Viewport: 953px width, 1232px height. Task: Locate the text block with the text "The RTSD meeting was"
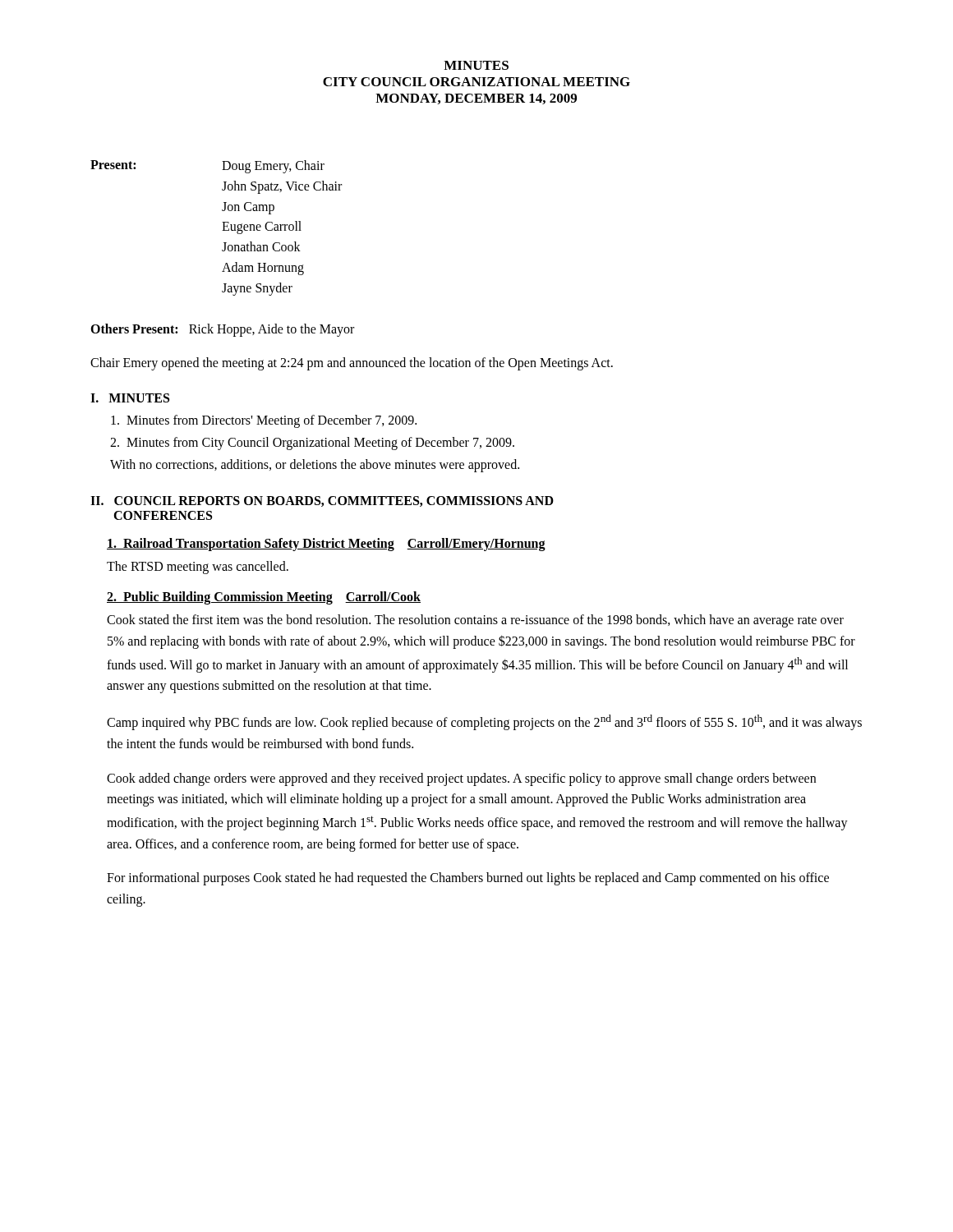coord(198,566)
